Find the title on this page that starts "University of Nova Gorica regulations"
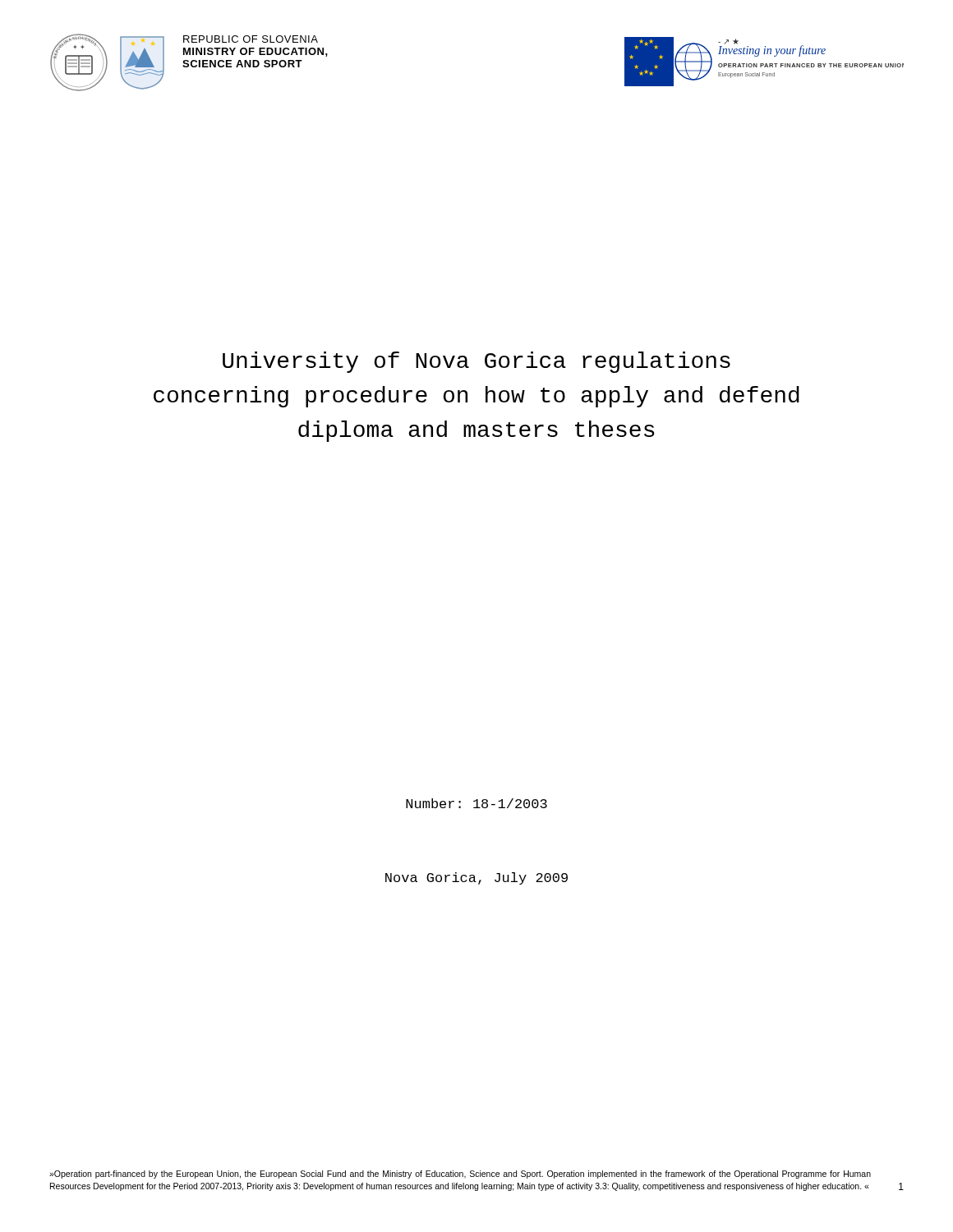 [476, 397]
